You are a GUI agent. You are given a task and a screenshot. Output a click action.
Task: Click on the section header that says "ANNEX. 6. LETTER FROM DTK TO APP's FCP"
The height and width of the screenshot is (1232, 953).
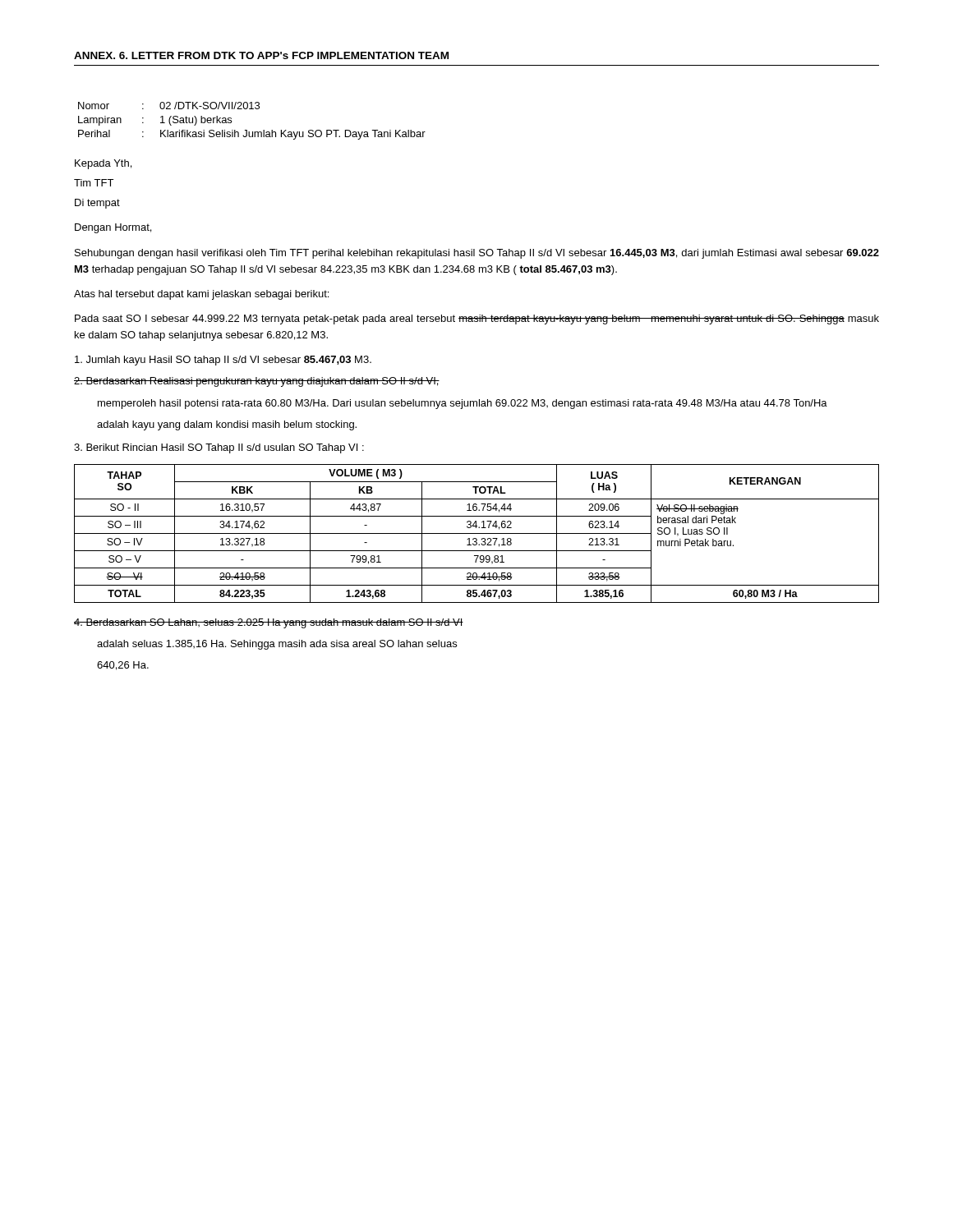pyautogui.click(x=262, y=55)
